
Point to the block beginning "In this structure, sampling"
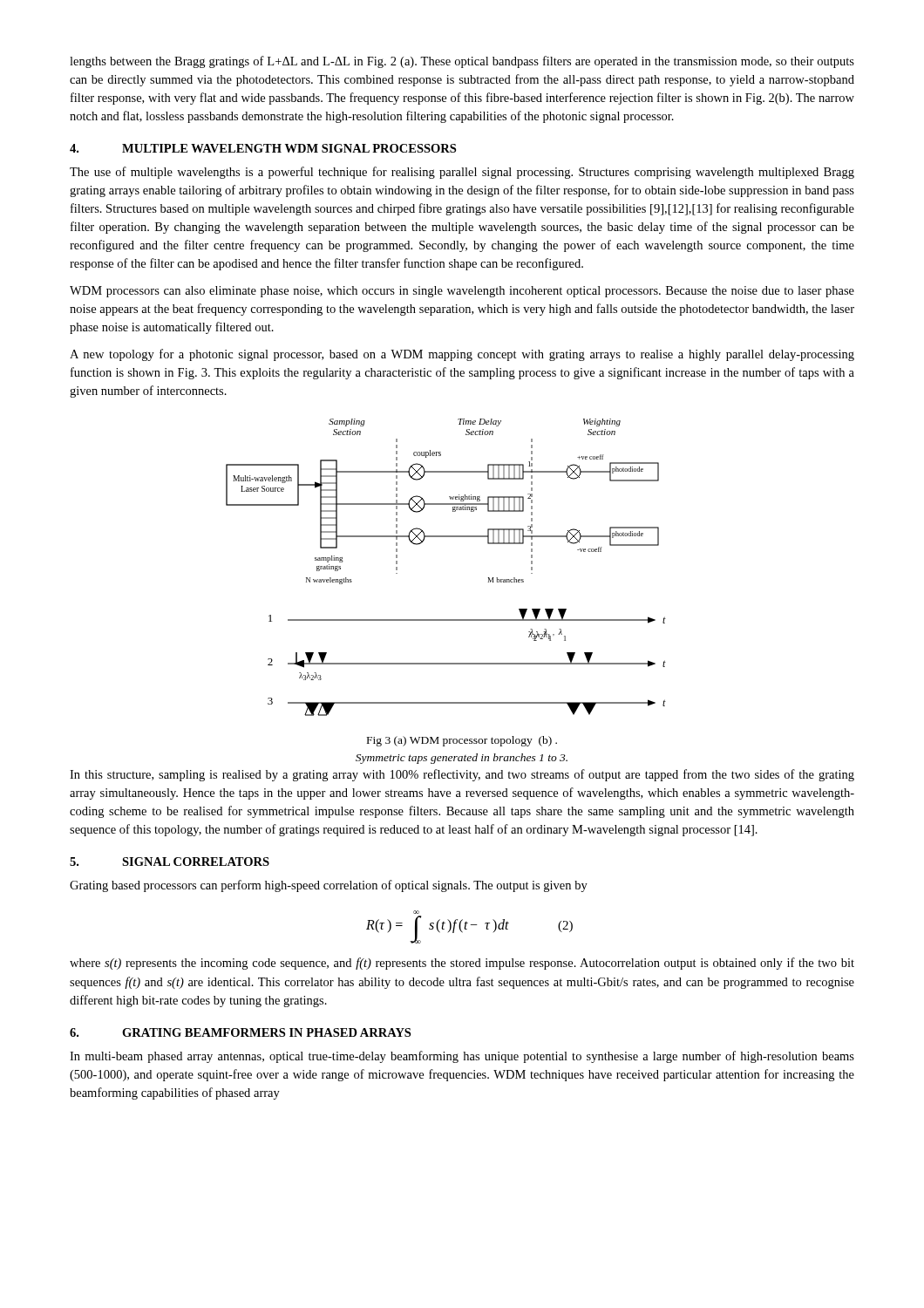[462, 803]
